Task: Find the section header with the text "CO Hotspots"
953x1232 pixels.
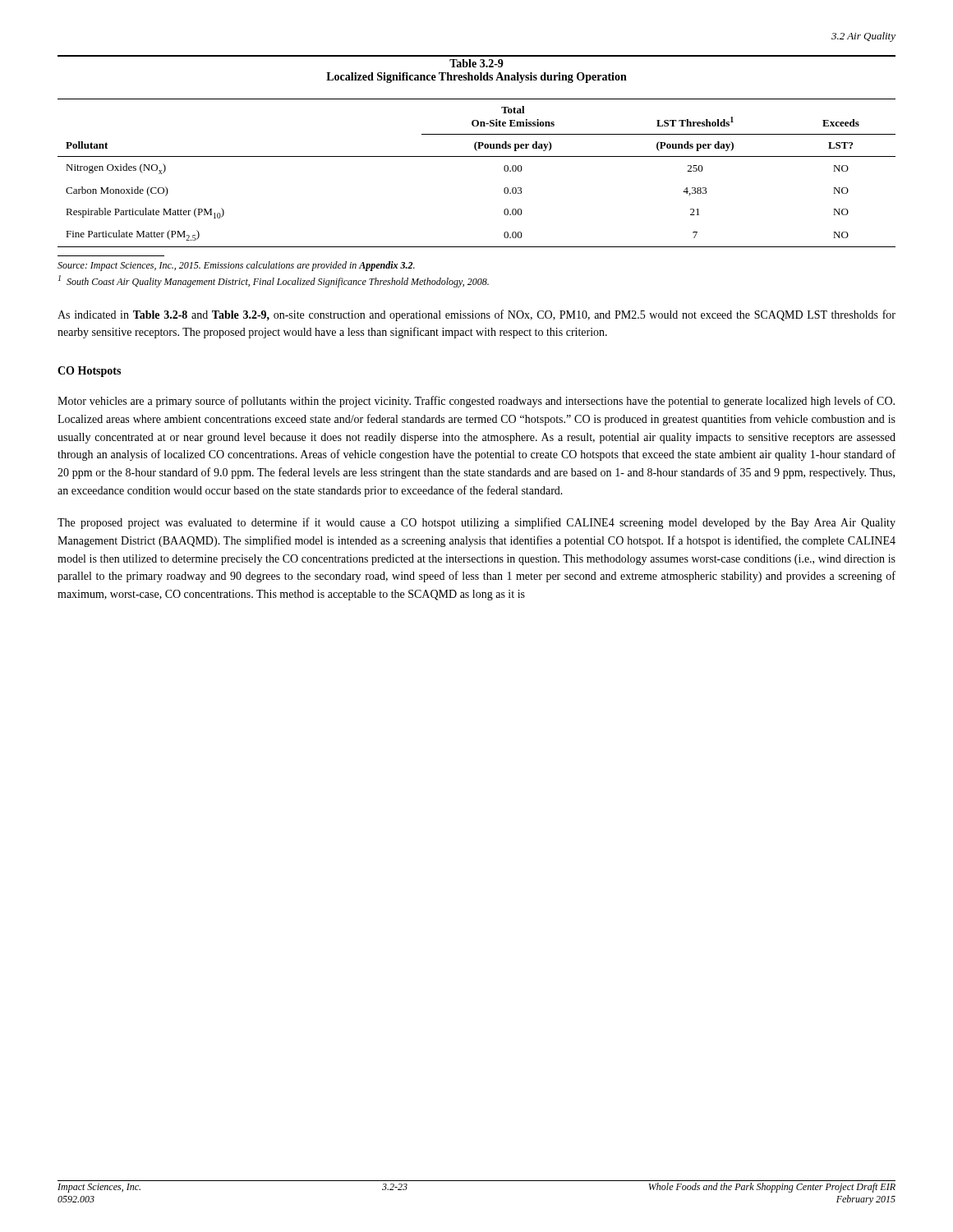Action: point(89,371)
